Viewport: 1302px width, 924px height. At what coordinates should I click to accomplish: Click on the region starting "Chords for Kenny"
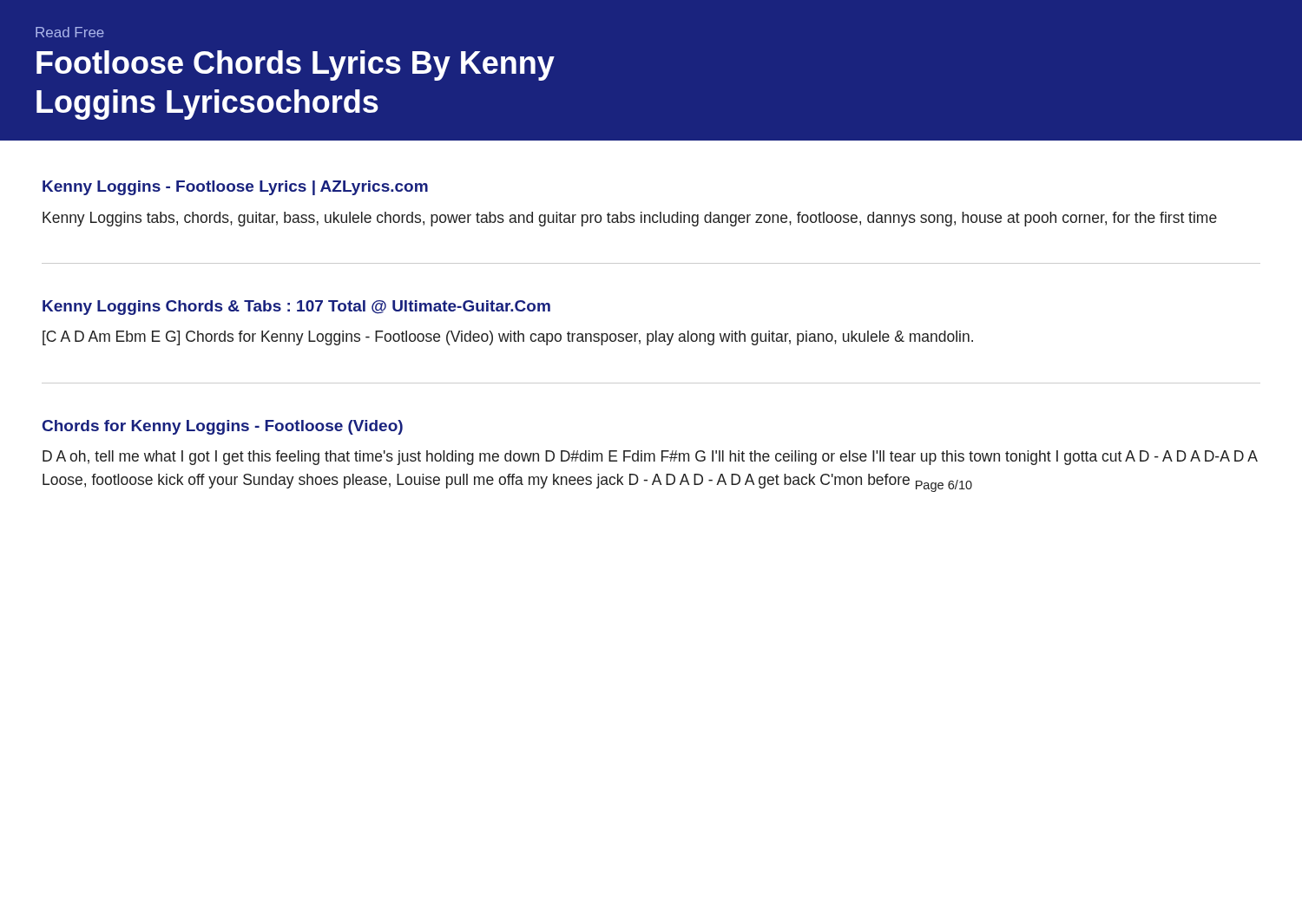point(222,425)
